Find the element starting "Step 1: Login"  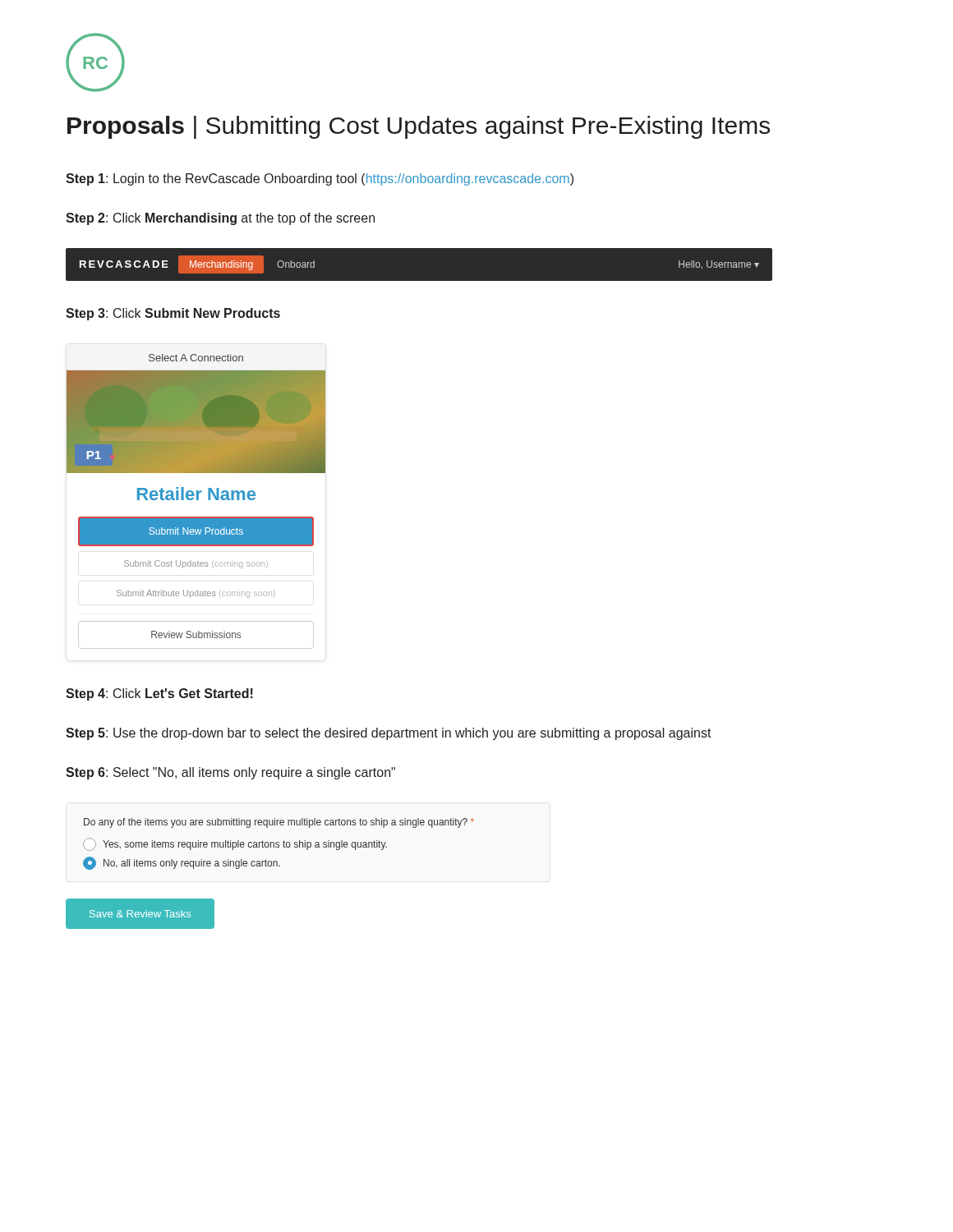click(x=320, y=178)
